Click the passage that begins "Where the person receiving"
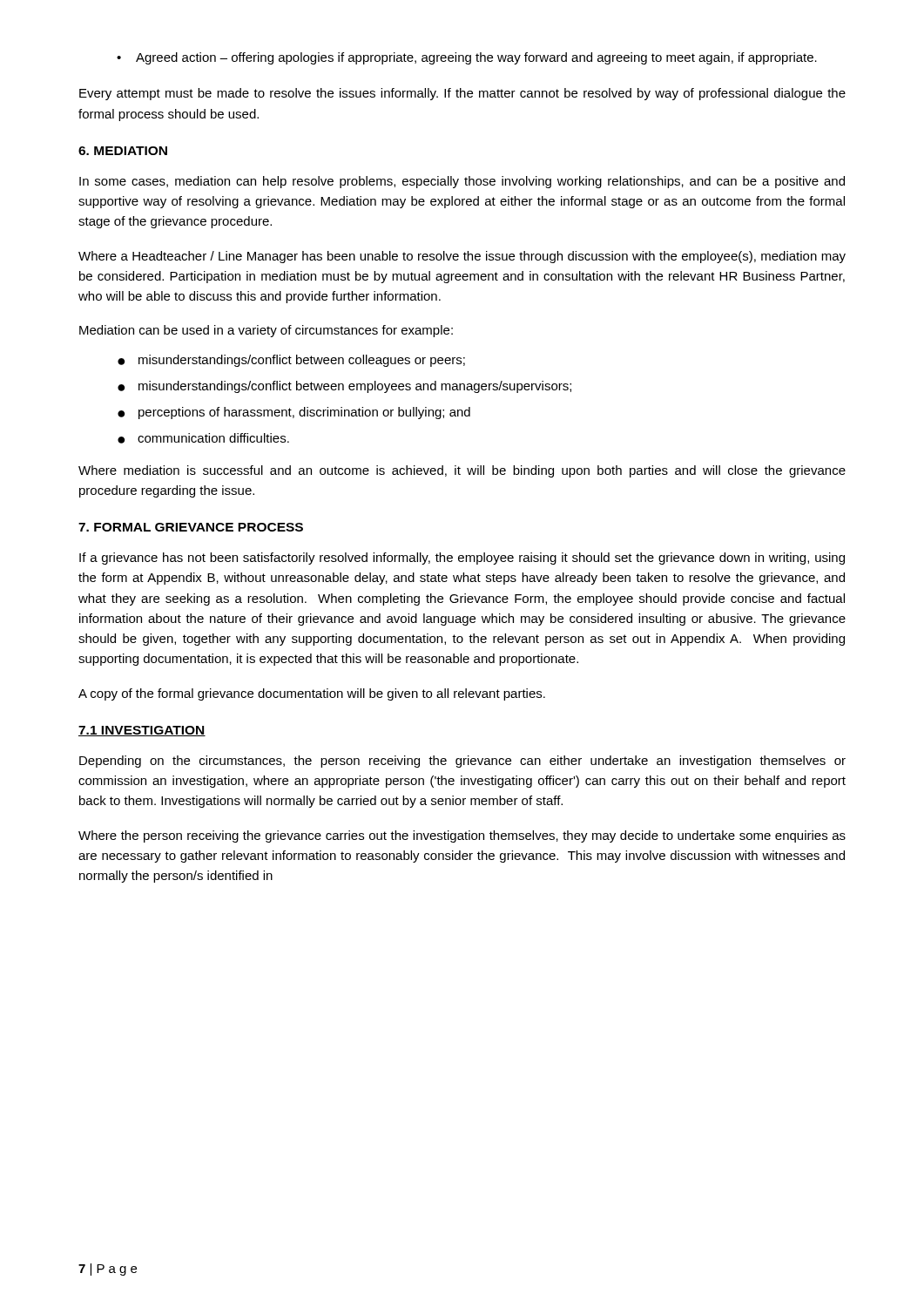Screen dimensions: 1307x924 coord(462,855)
